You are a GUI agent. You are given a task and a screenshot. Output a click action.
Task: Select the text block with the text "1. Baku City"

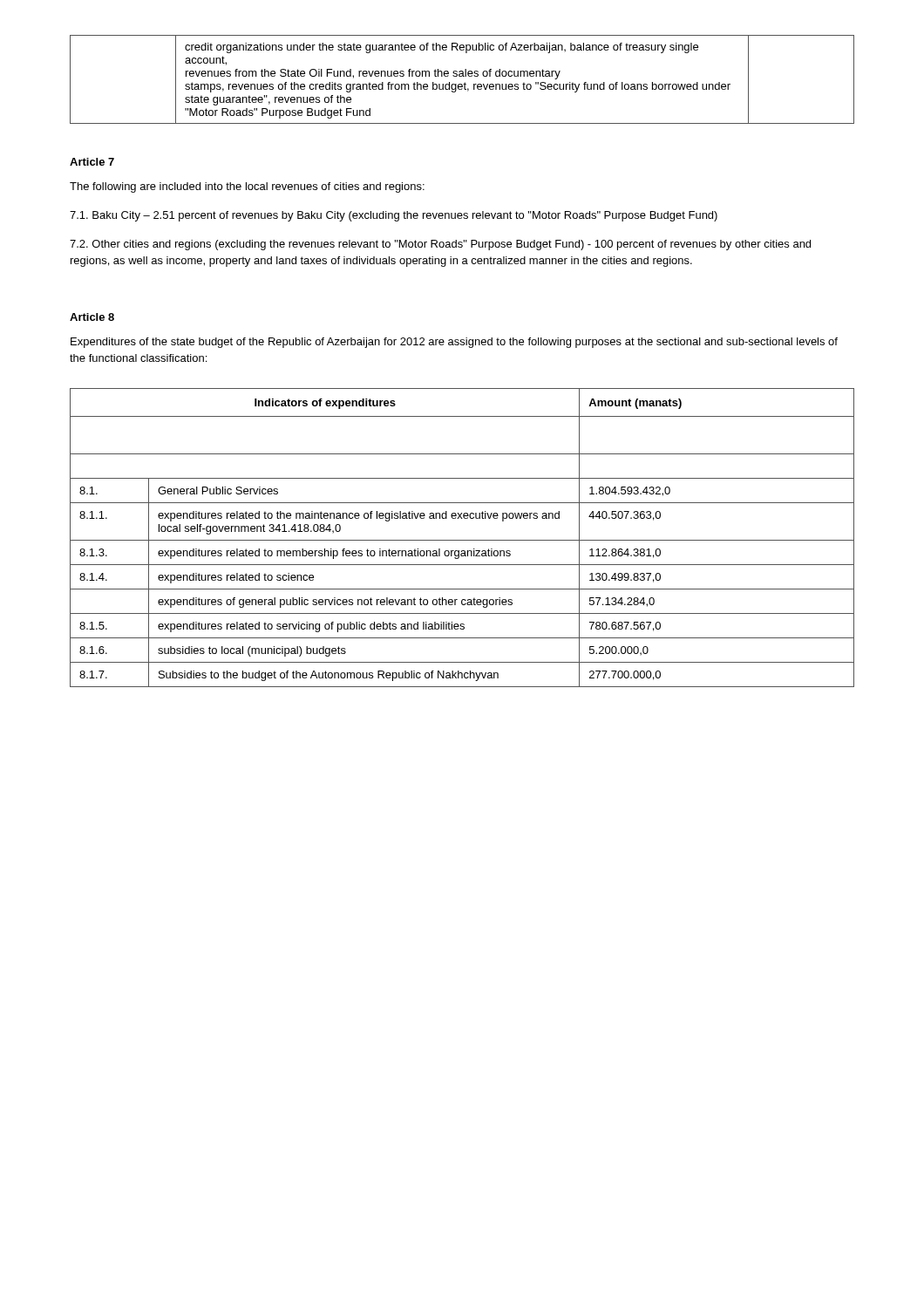click(394, 215)
